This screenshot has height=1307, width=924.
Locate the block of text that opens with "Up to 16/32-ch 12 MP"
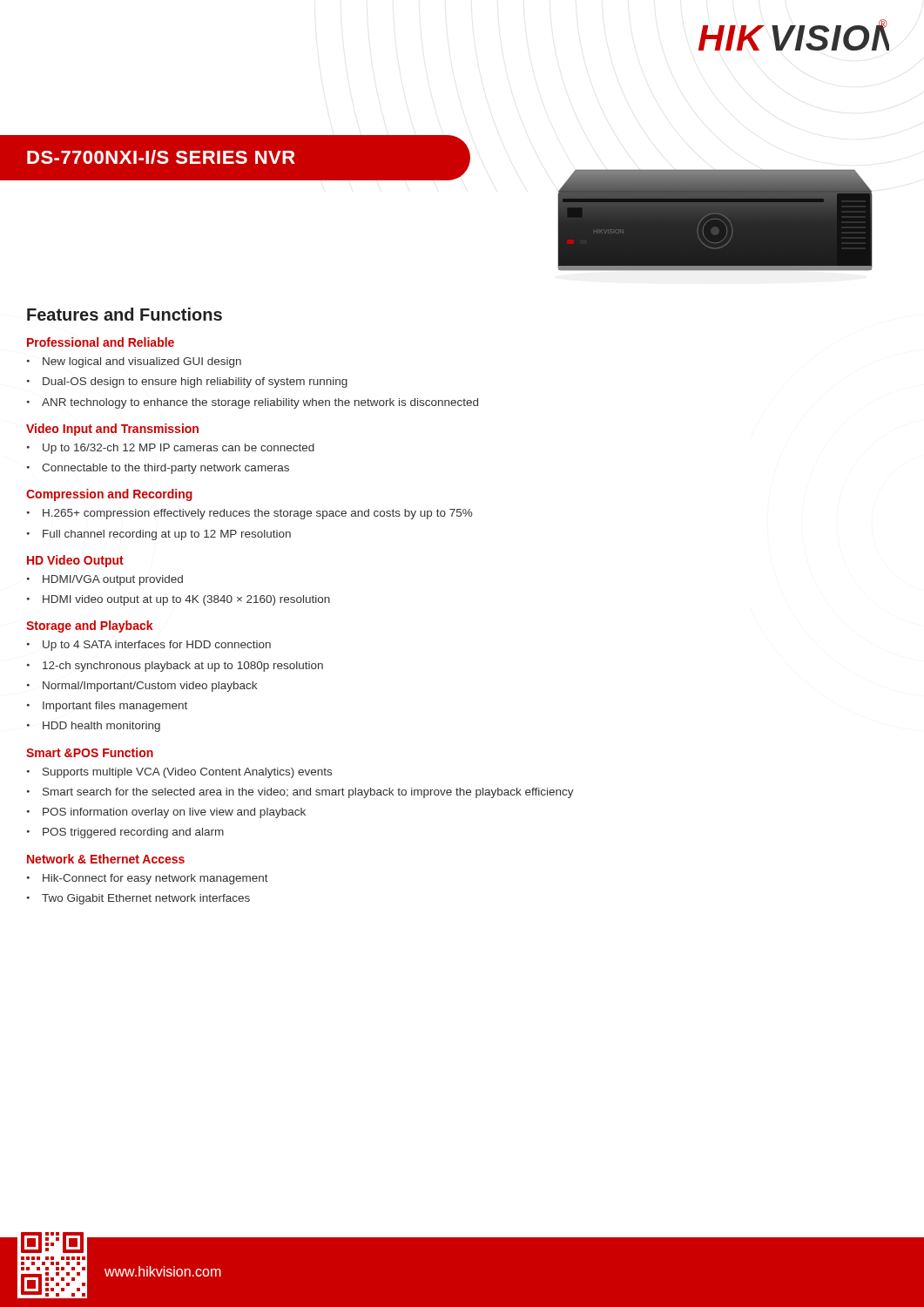pyautogui.click(x=178, y=447)
